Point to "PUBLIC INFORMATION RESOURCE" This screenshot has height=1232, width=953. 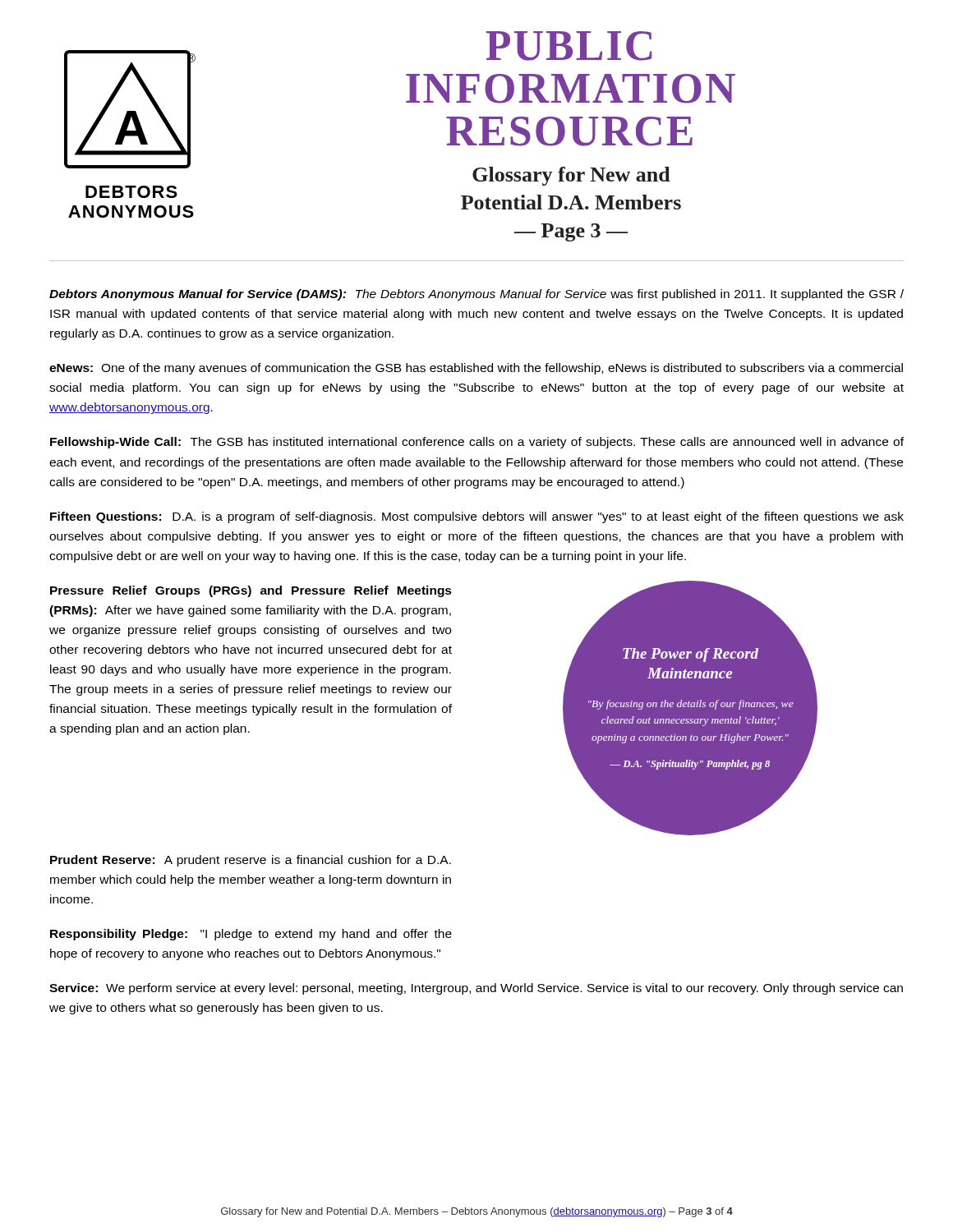tap(571, 89)
